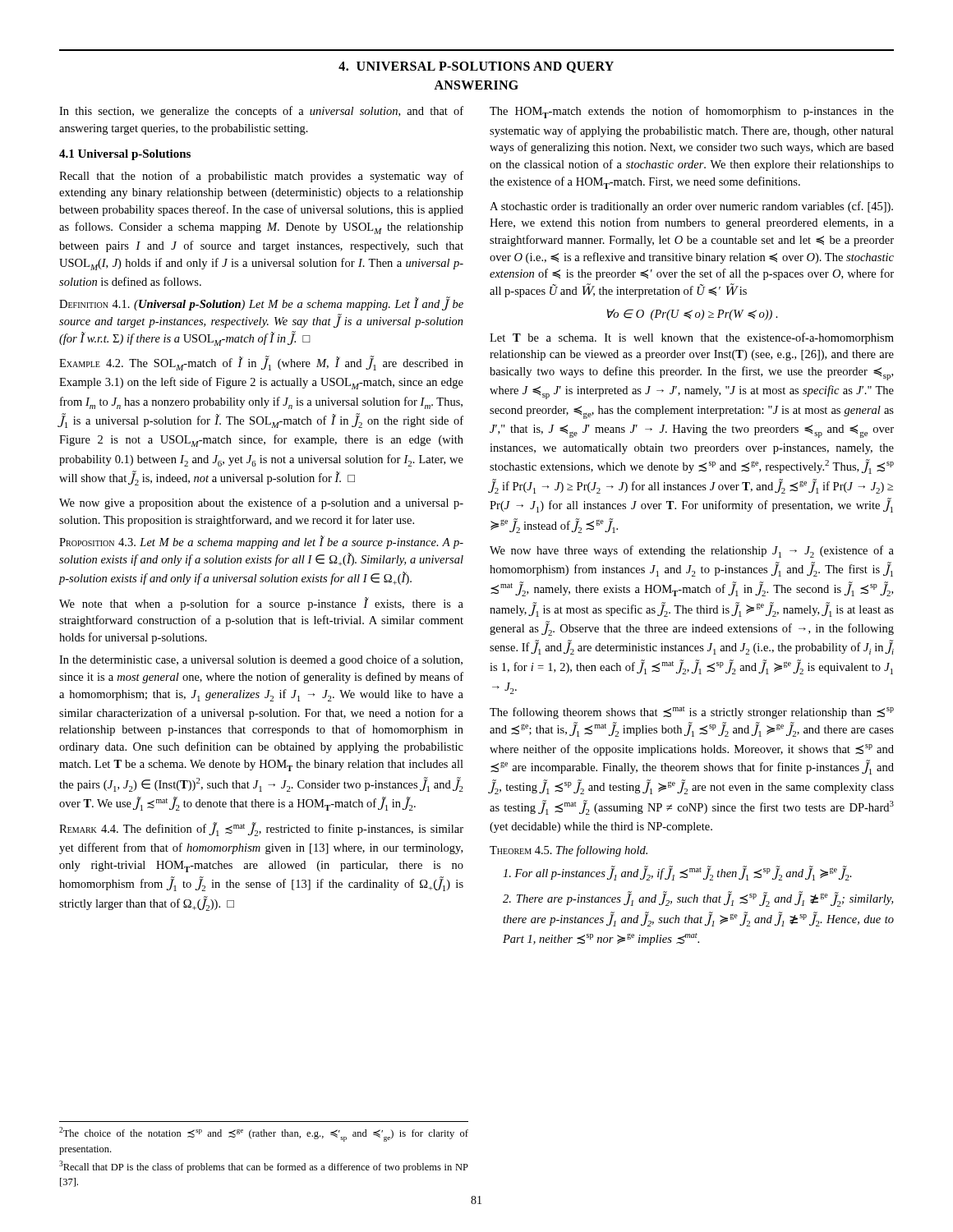Image resolution: width=953 pixels, height=1232 pixels.
Task: Click the passage that begins "We now have"
Action: (x=692, y=620)
